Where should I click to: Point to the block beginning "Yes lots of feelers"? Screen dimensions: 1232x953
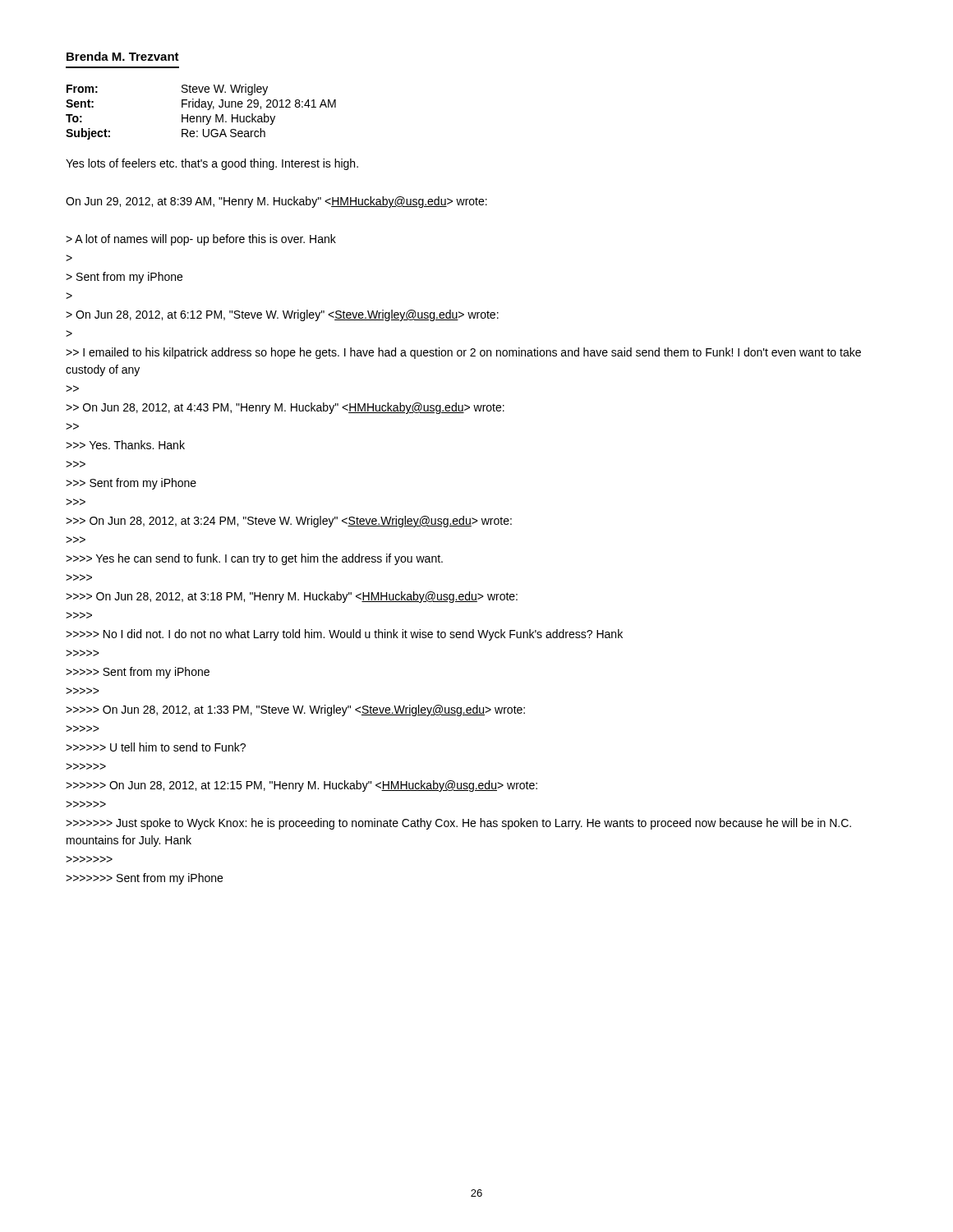[476, 521]
